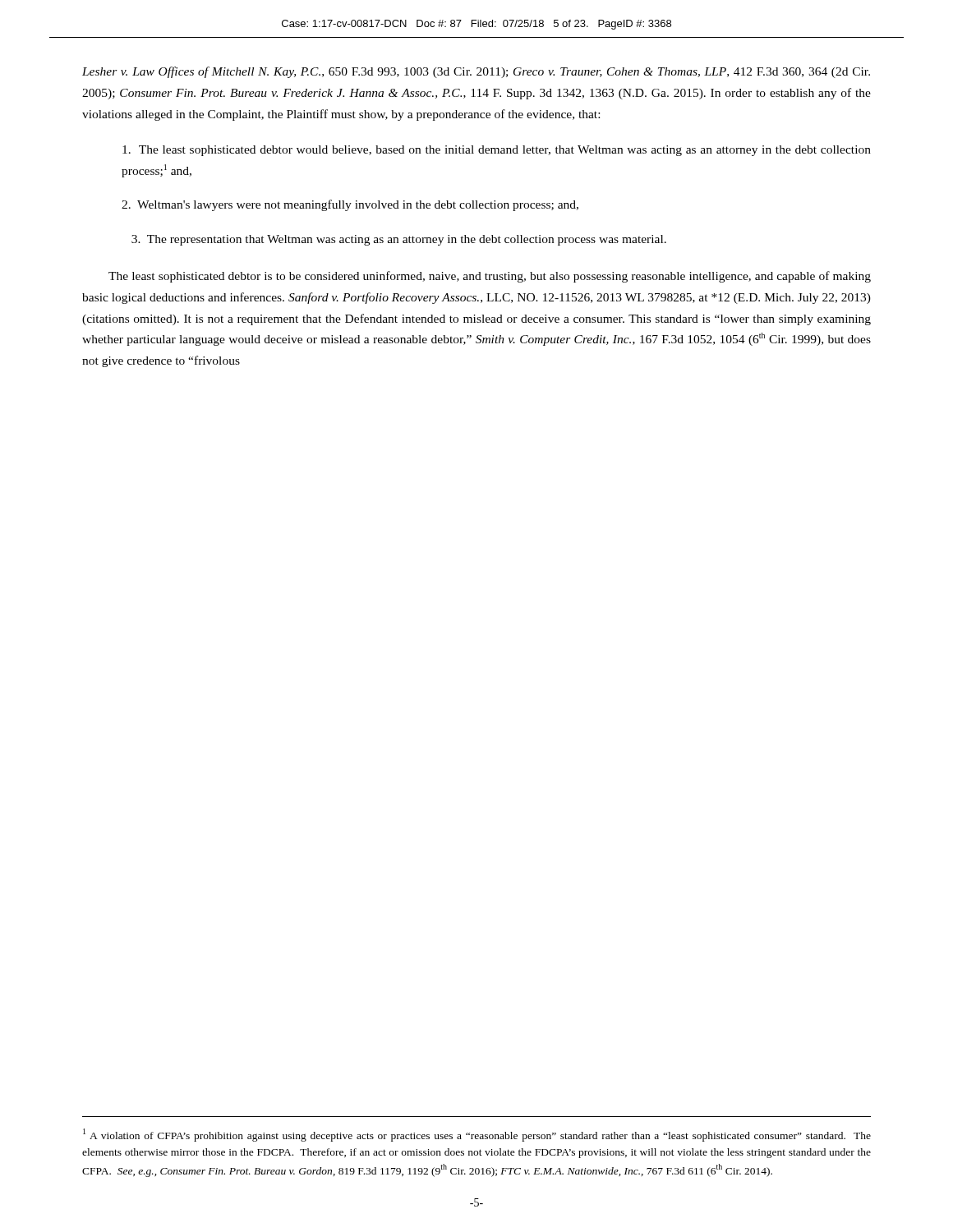
Task: Point to the block beginning "The least sophisticated debtor is to be considered"
Action: tap(476, 318)
